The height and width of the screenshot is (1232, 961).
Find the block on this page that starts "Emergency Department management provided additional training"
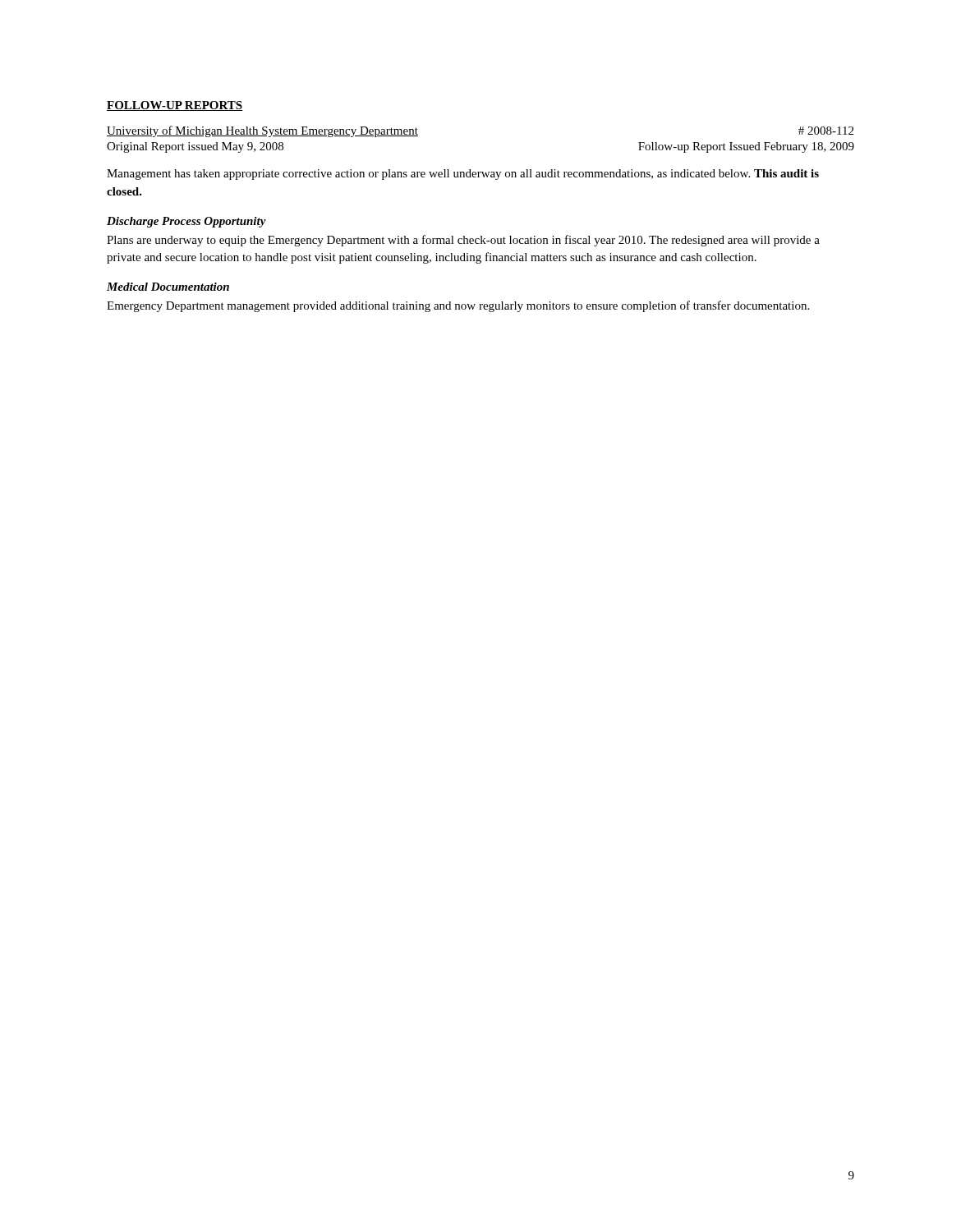[x=458, y=306]
